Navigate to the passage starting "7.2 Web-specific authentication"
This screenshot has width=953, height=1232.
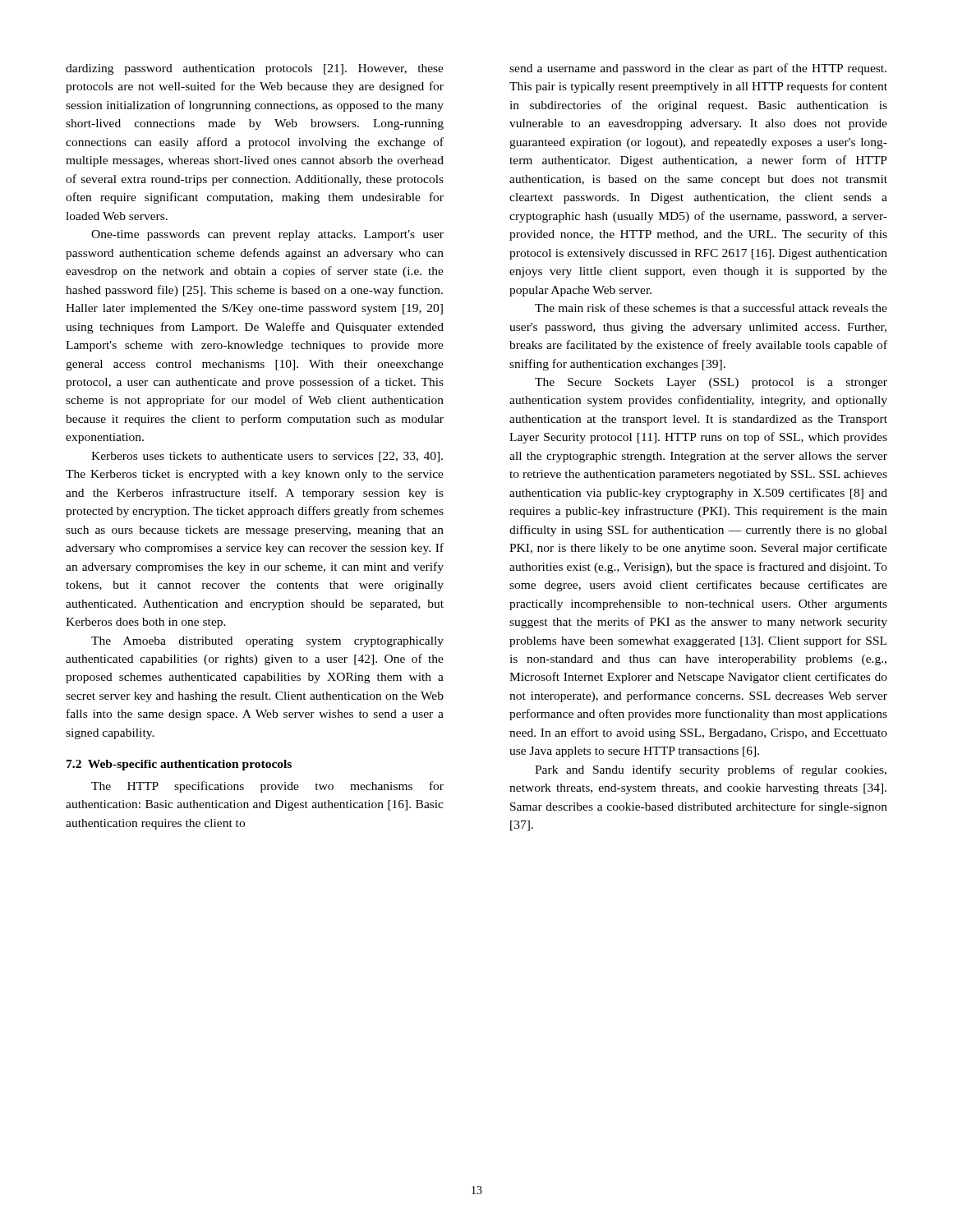click(255, 764)
